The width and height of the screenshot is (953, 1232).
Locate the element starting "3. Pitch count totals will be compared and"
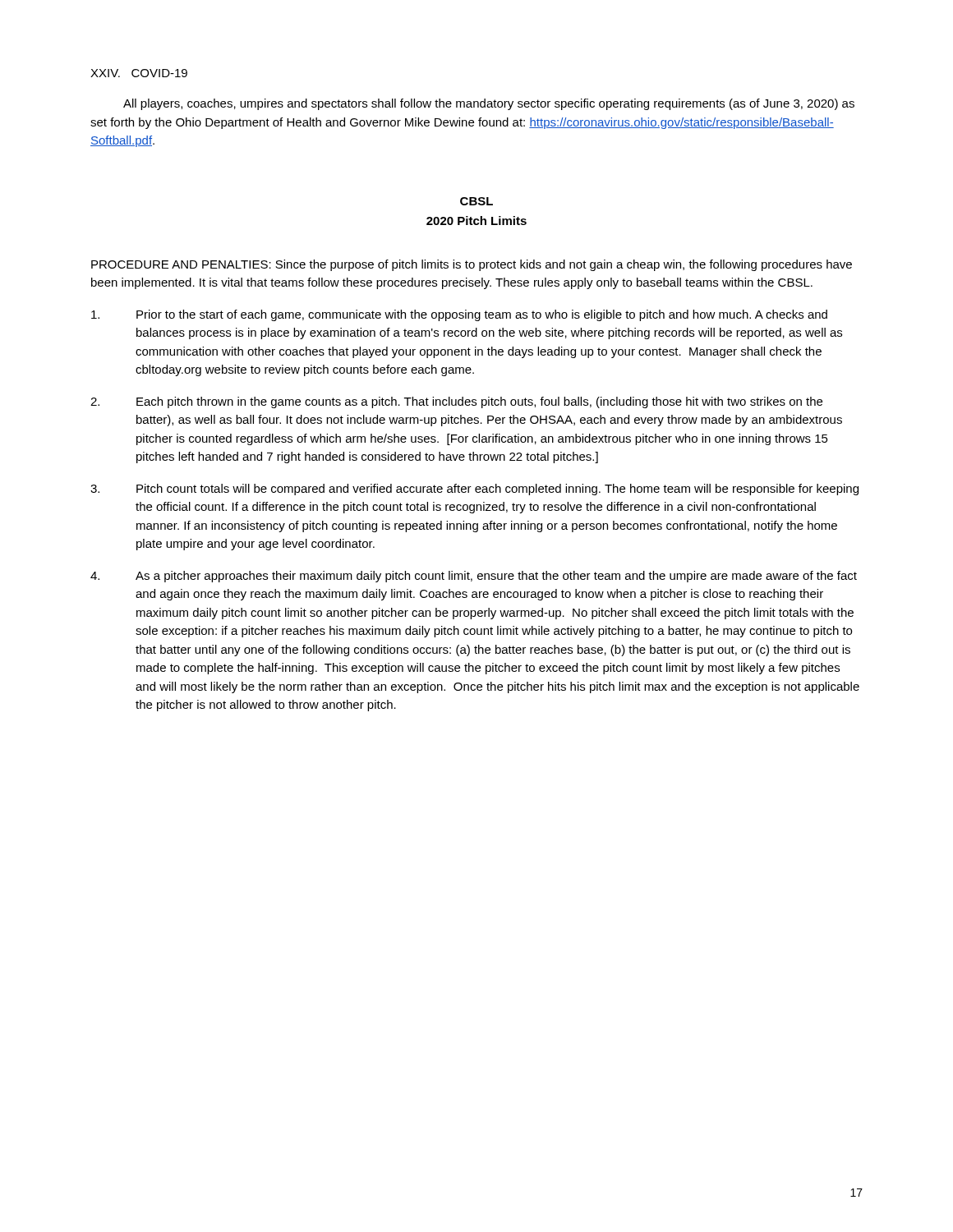point(476,516)
